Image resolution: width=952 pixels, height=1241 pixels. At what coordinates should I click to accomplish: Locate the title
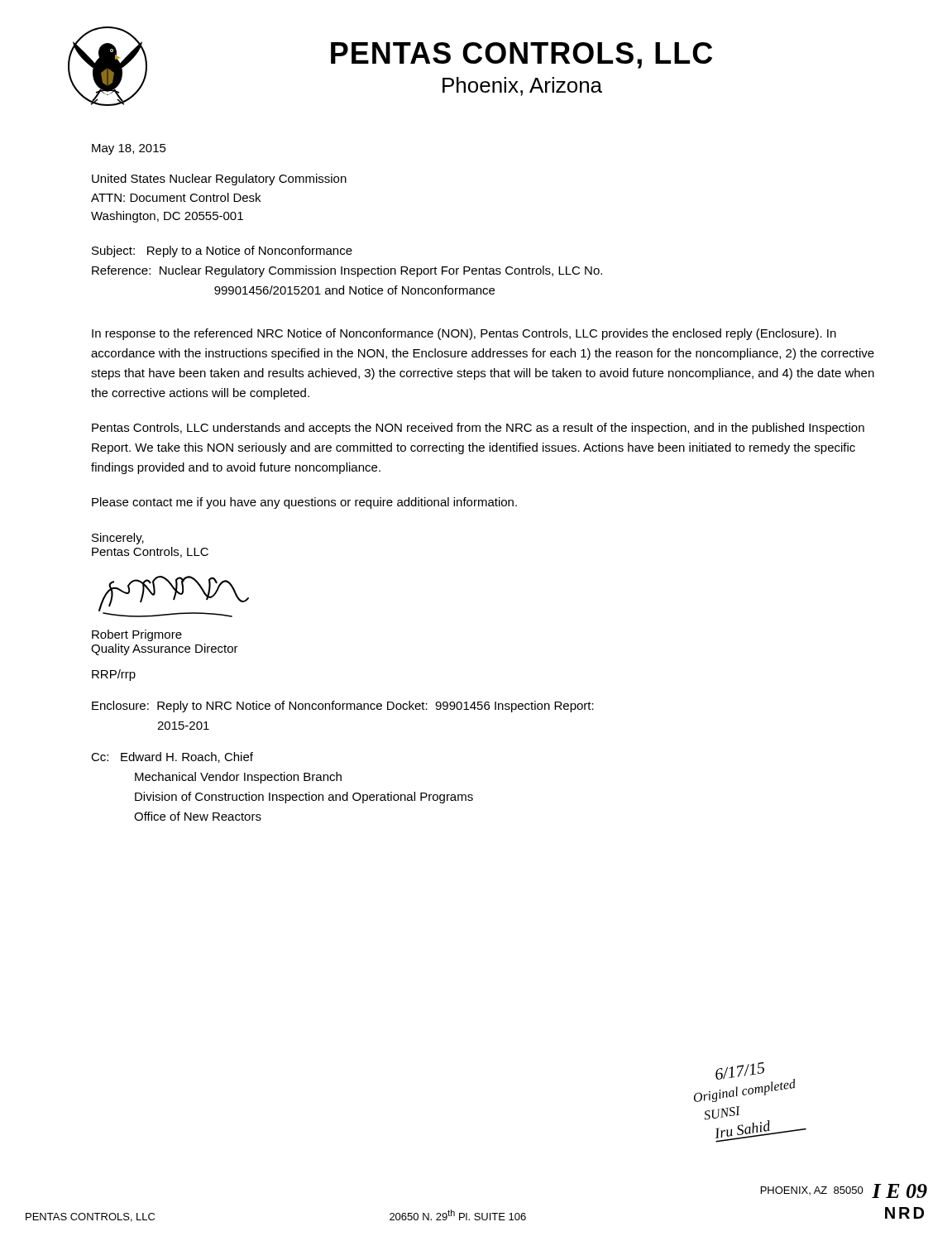522,67
